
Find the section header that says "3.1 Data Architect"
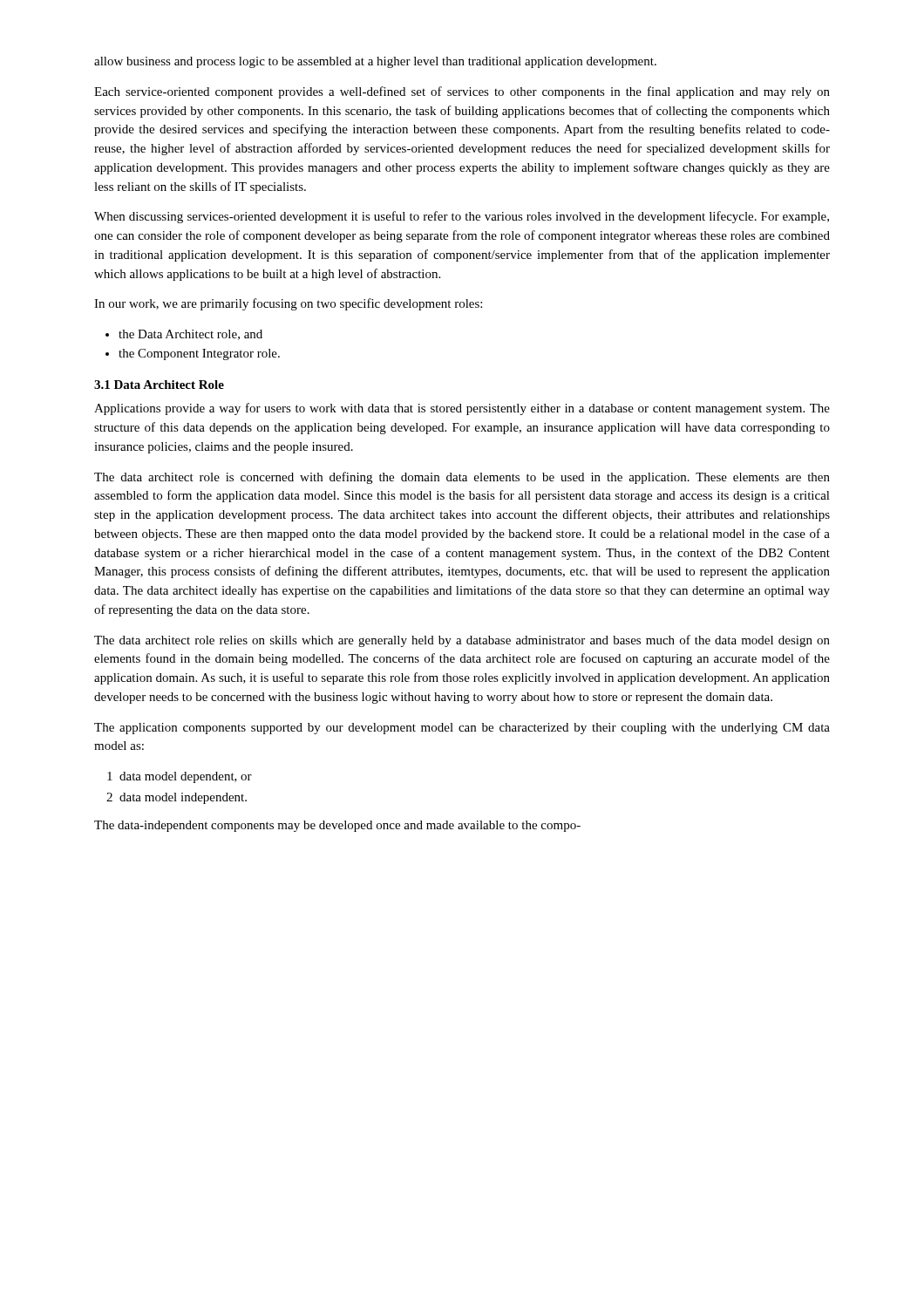(x=159, y=385)
